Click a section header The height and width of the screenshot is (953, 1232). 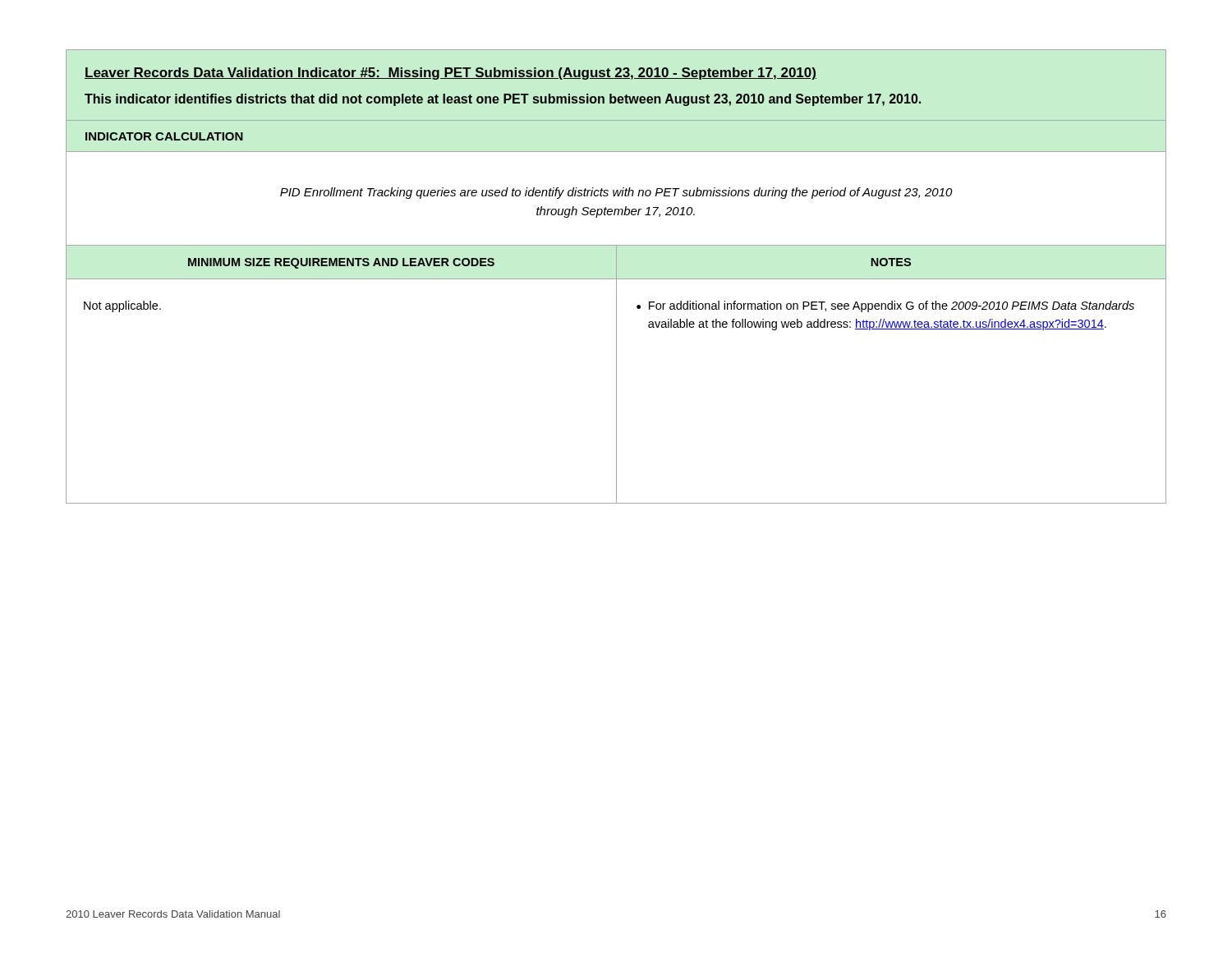[x=164, y=136]
